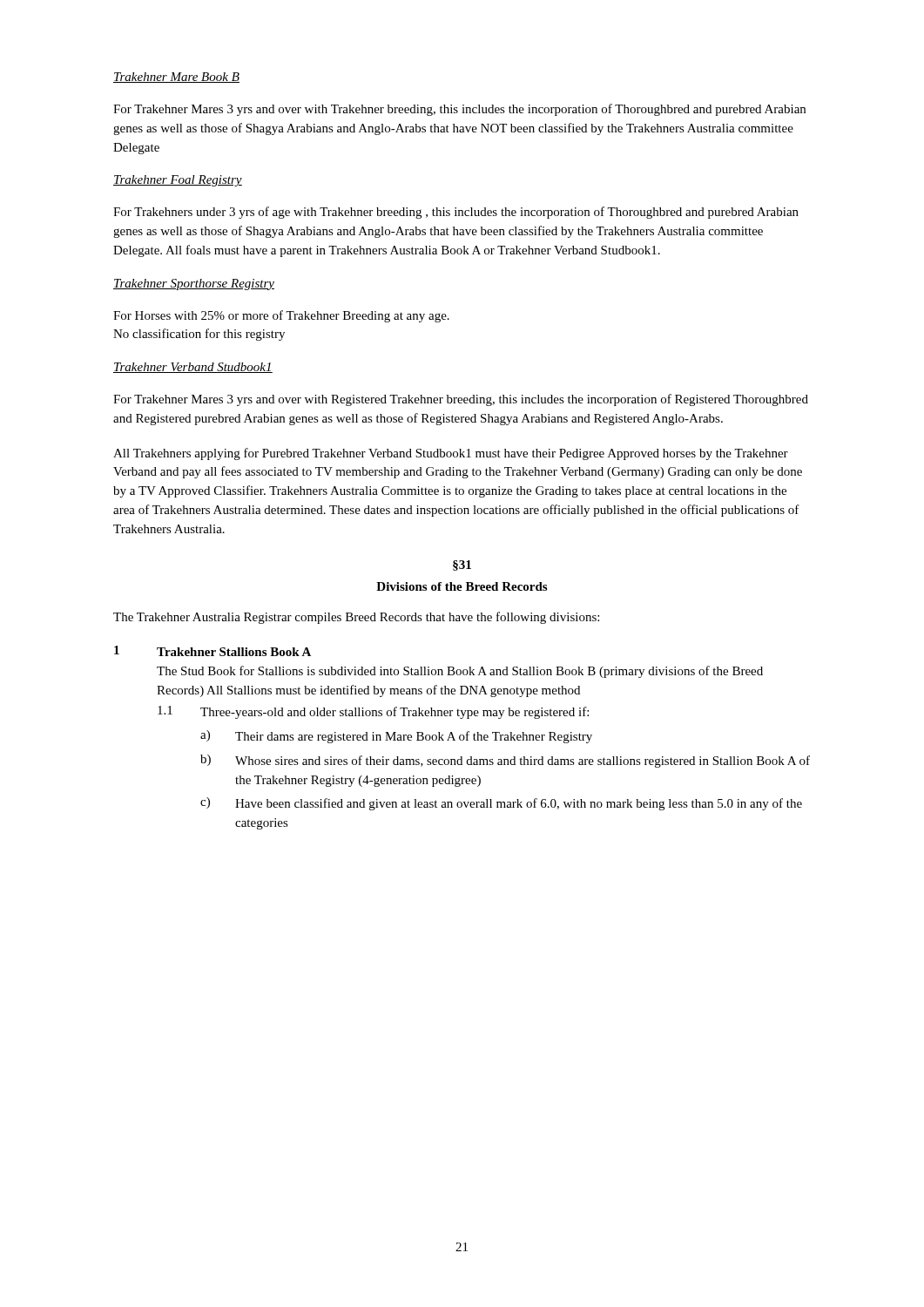The height and width of the screenshot is (1307, 924).
Task: Locate the text block that says "The Trakehner Australia Registrar compiles"
Action: (x=357, y=617)
